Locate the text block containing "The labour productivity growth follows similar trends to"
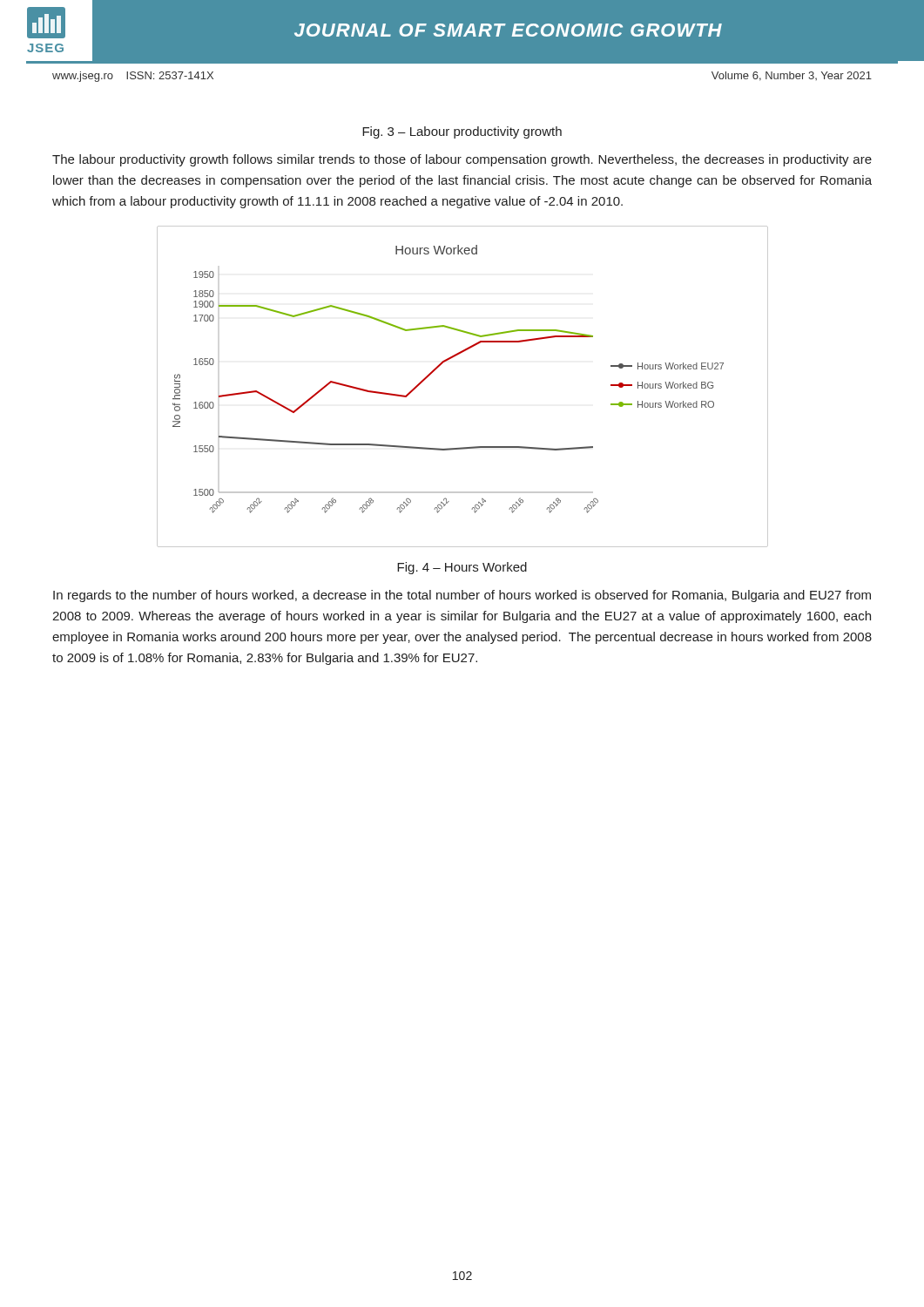 (462, 180)
